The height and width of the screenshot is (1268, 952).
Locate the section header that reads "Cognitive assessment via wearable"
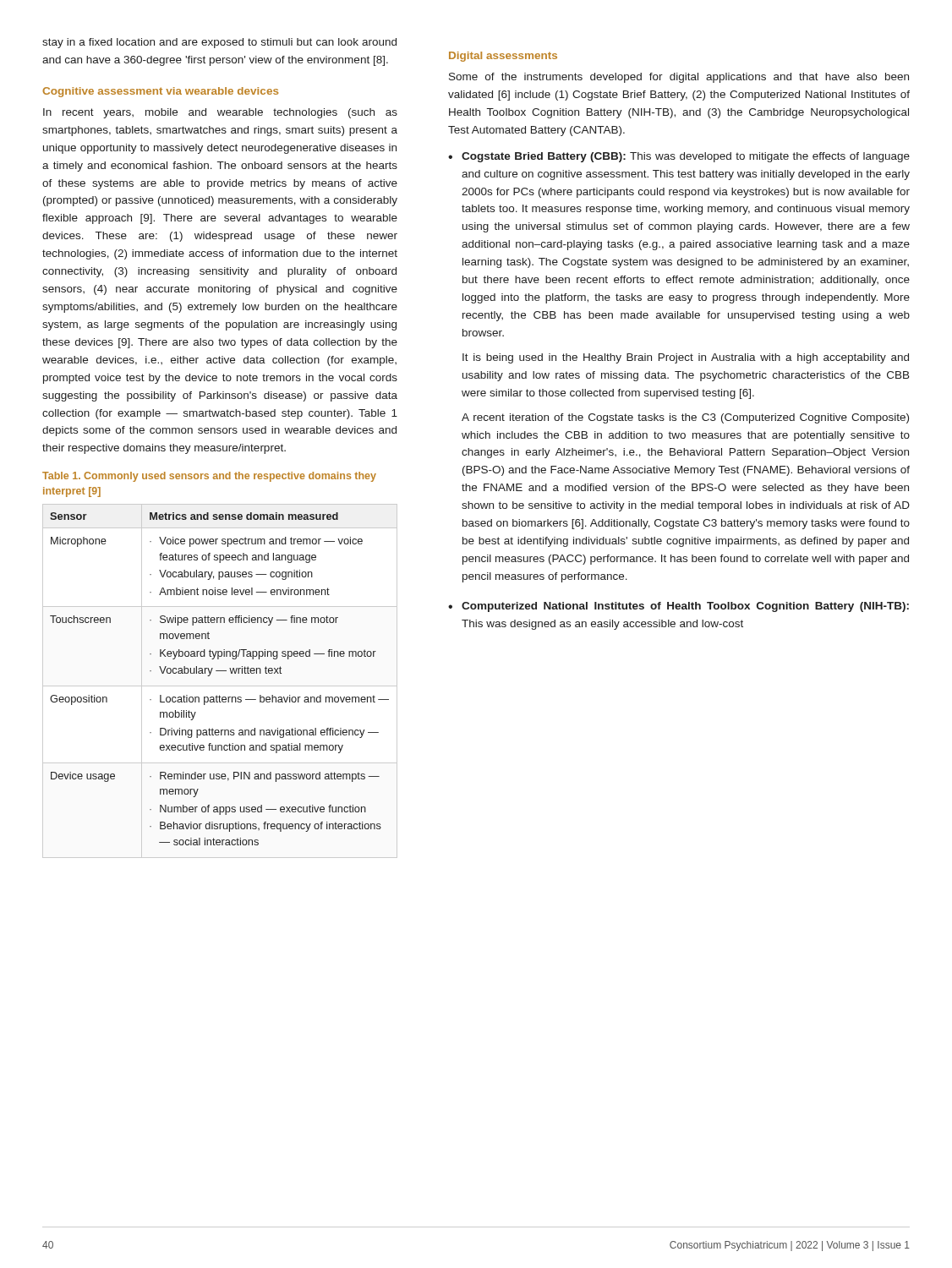[x=161, y=91]
